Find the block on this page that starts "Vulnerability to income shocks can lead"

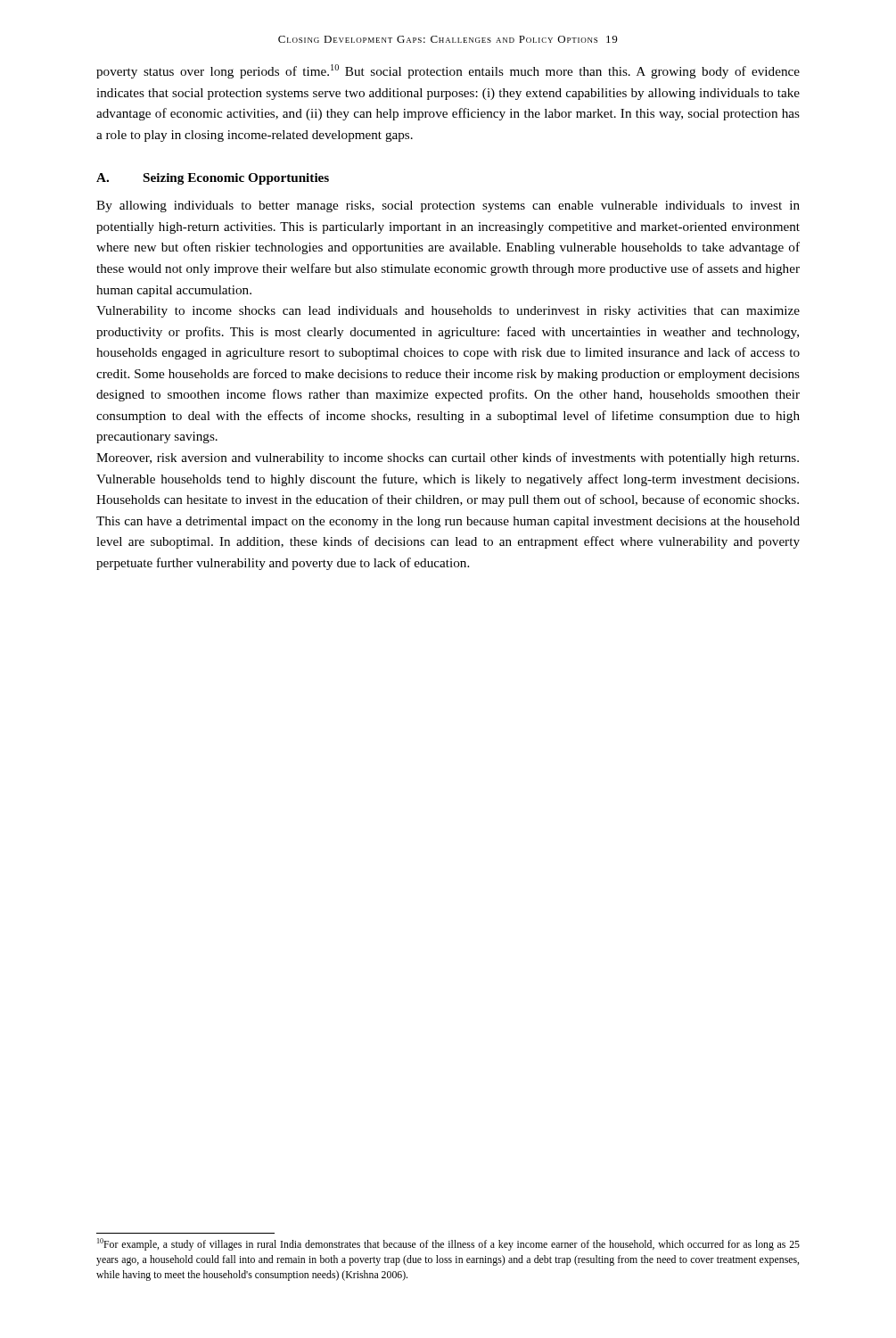(448, 373)
